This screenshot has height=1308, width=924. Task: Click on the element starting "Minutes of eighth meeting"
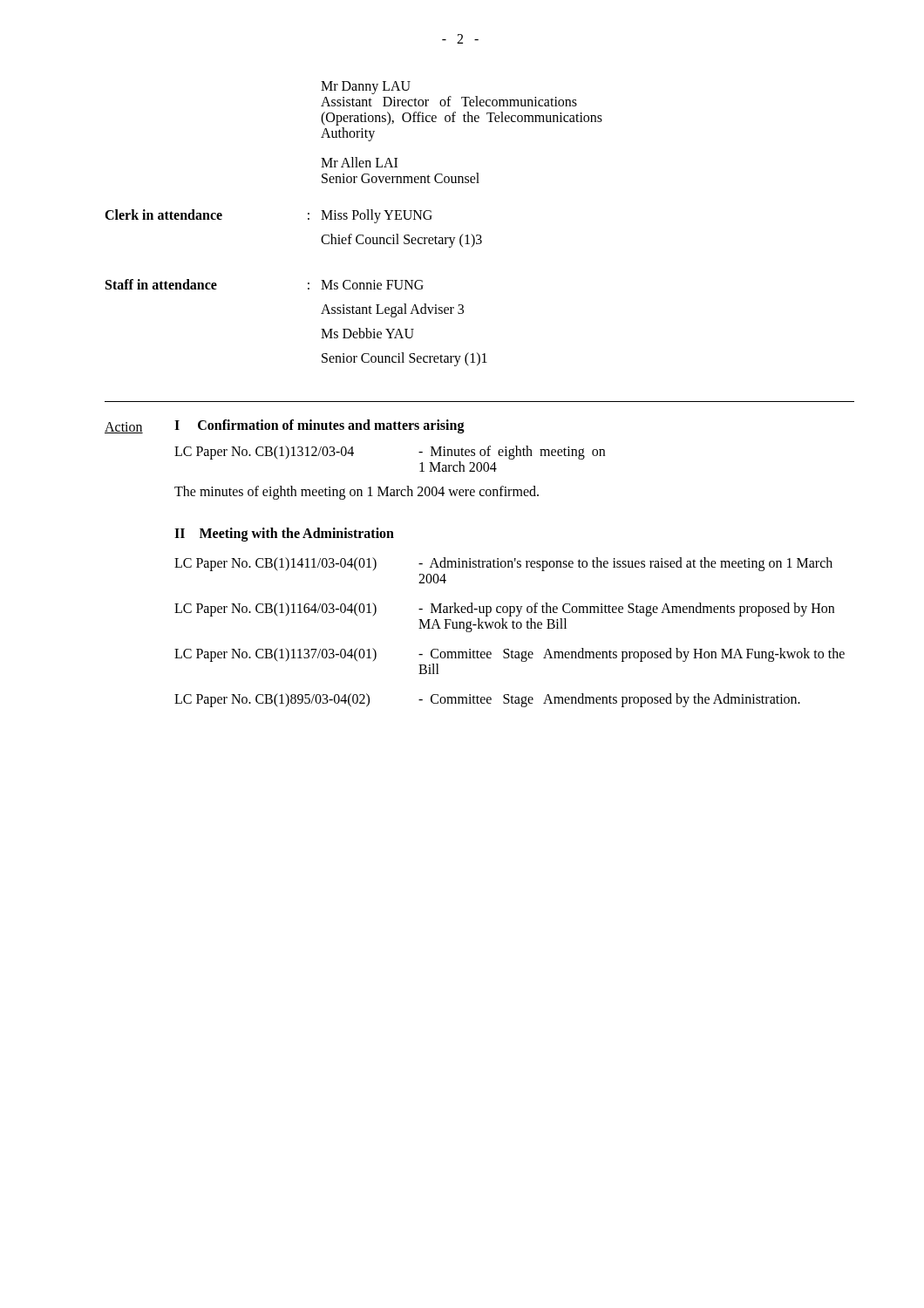512,459
